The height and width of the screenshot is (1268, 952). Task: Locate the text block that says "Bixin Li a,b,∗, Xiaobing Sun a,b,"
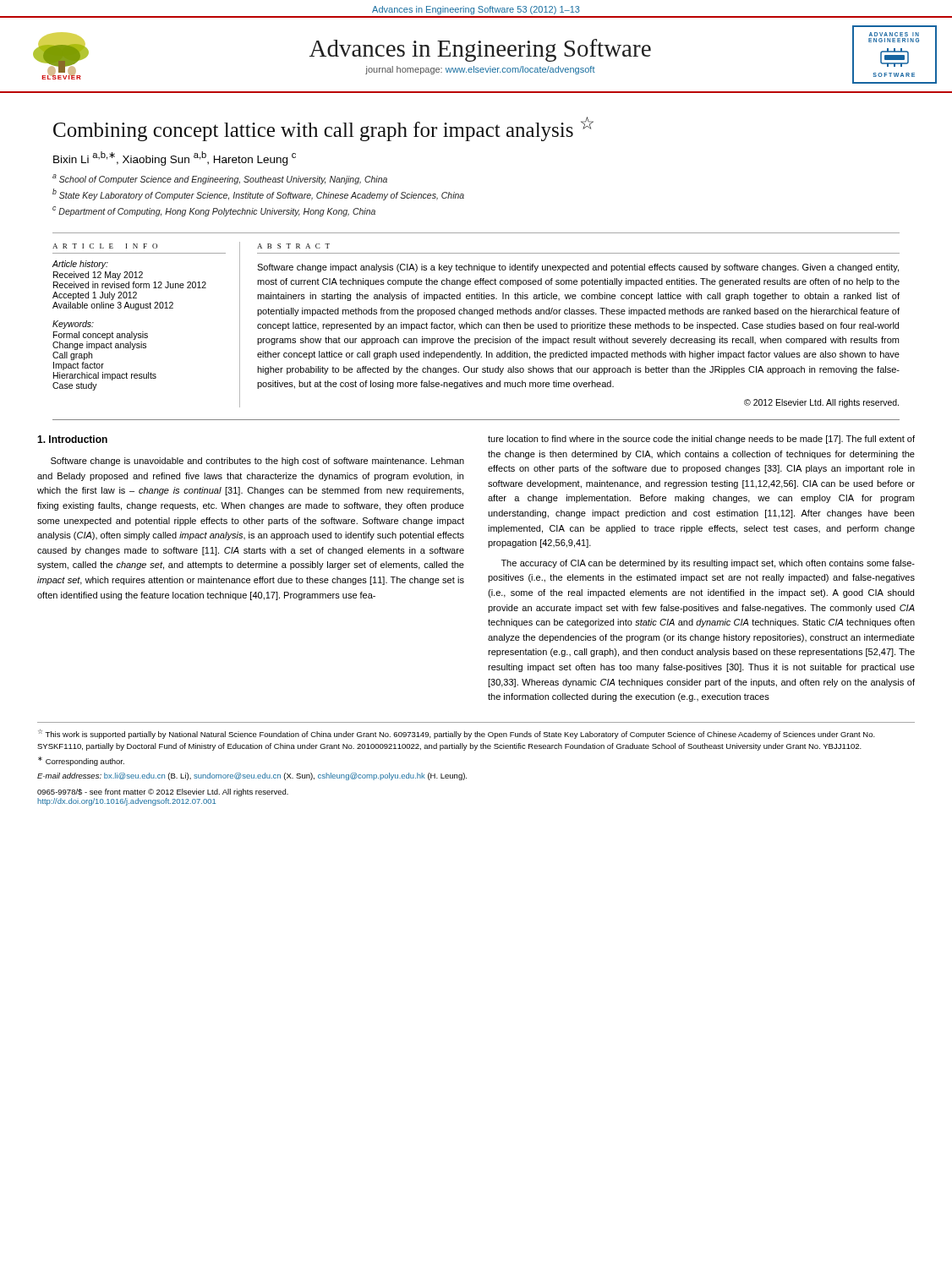[174, 158]
